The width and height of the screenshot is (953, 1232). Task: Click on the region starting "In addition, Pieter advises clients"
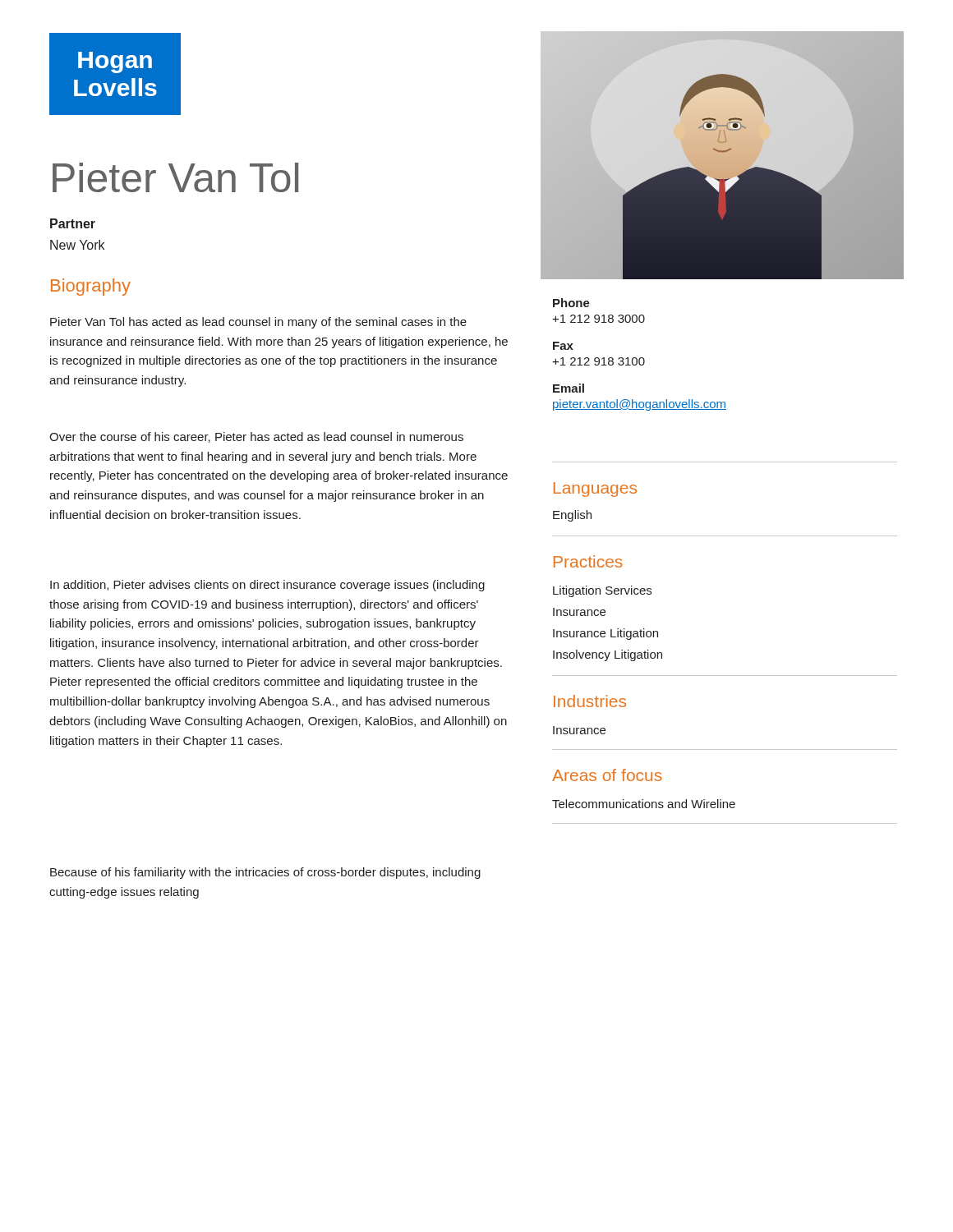coord(278,662)
